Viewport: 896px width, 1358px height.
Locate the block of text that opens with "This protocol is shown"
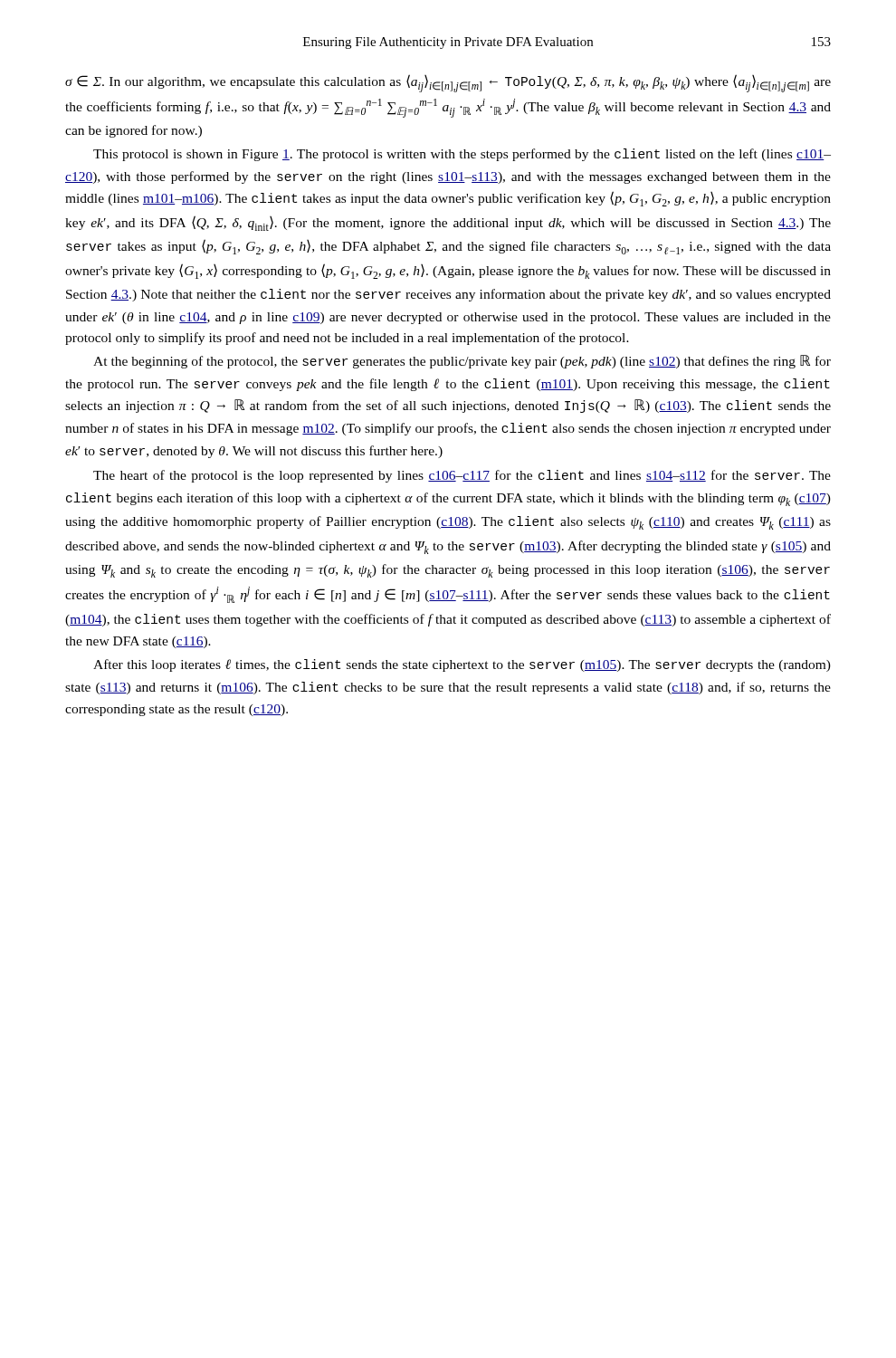tap(448, 246)
